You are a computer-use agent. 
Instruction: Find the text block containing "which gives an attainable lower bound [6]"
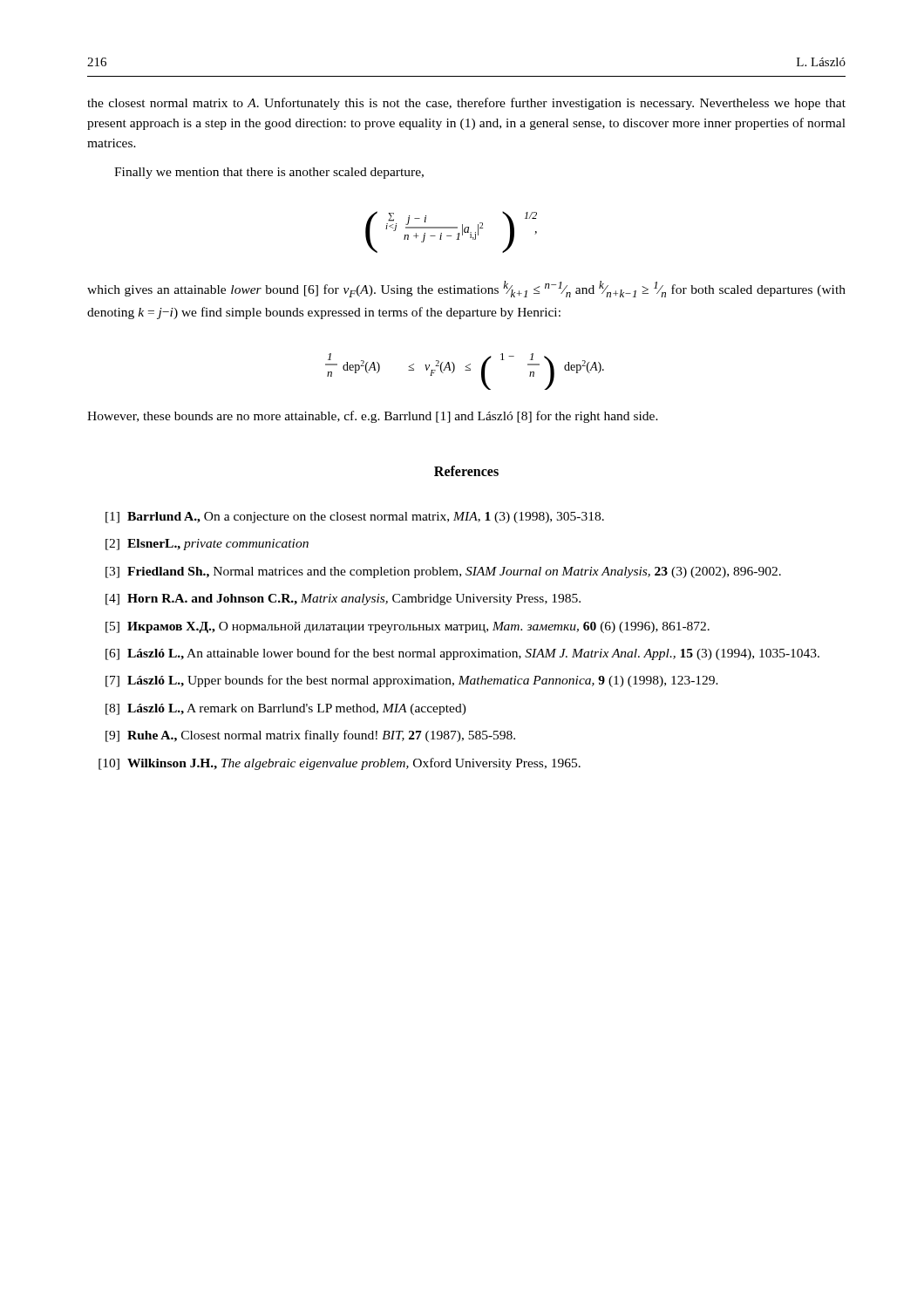click(x=466, y=298)
